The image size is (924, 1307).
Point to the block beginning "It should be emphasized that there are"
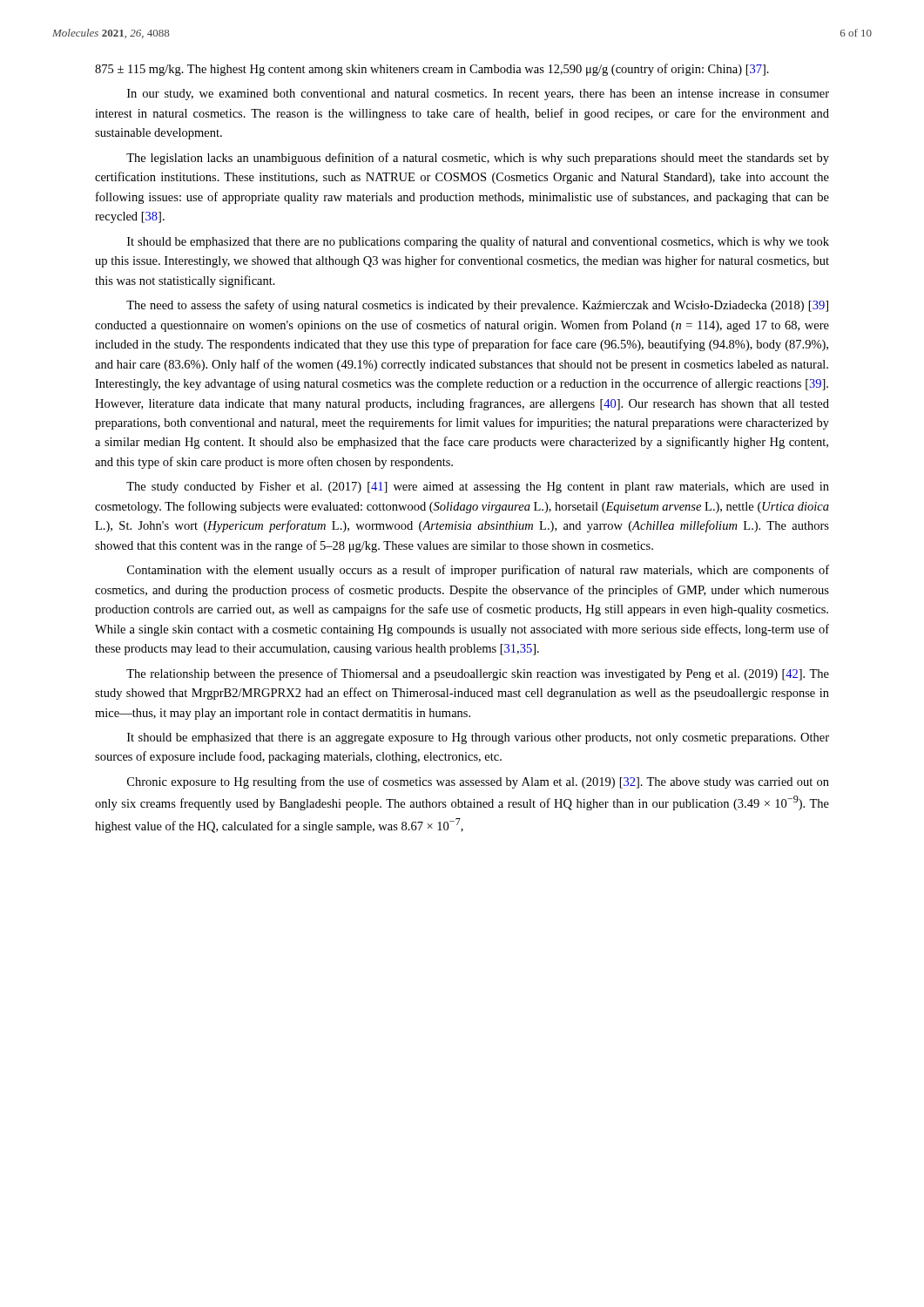462,261
